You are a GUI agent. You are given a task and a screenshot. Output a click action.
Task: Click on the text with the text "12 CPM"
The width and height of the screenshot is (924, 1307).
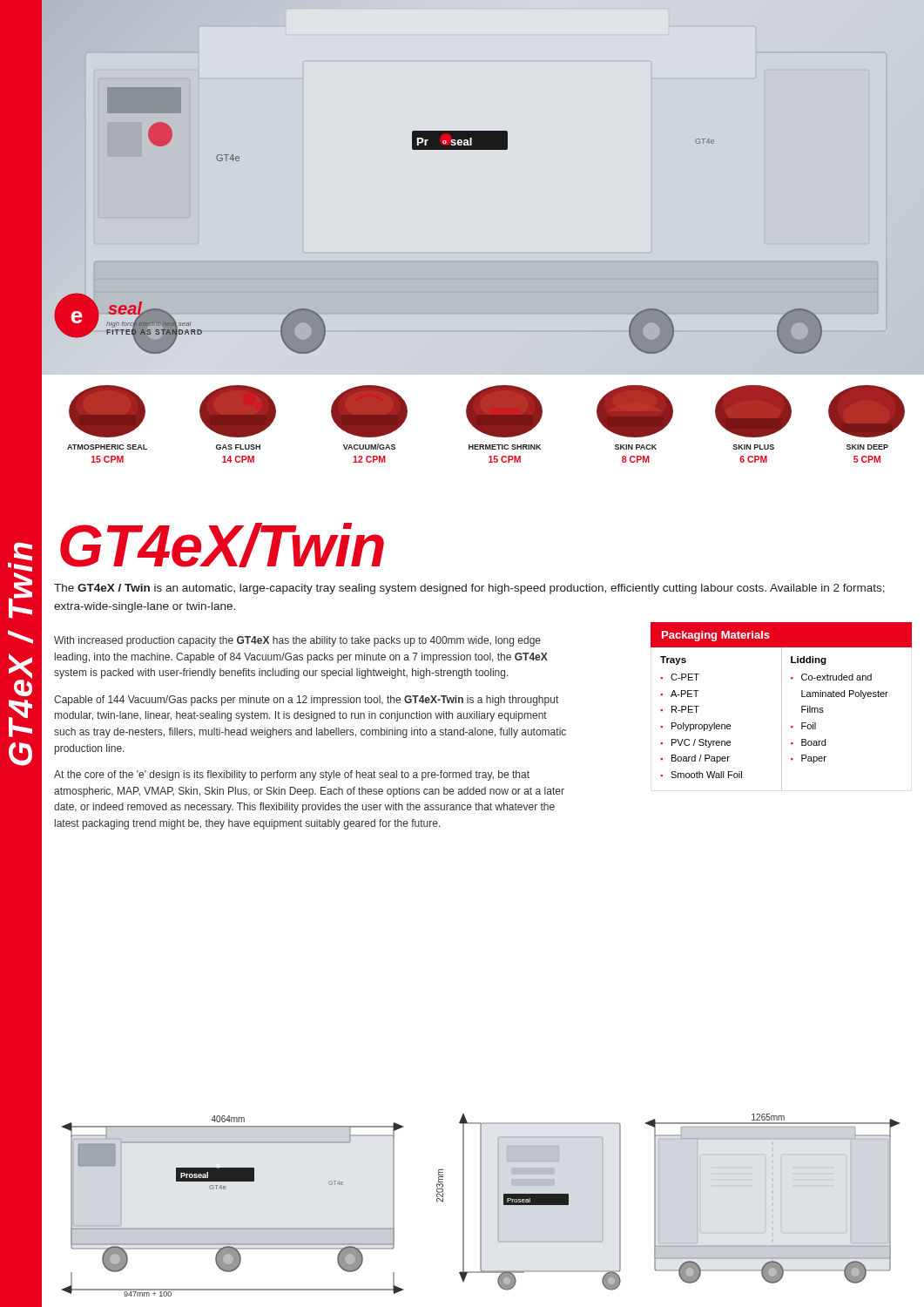coord(369,459)
